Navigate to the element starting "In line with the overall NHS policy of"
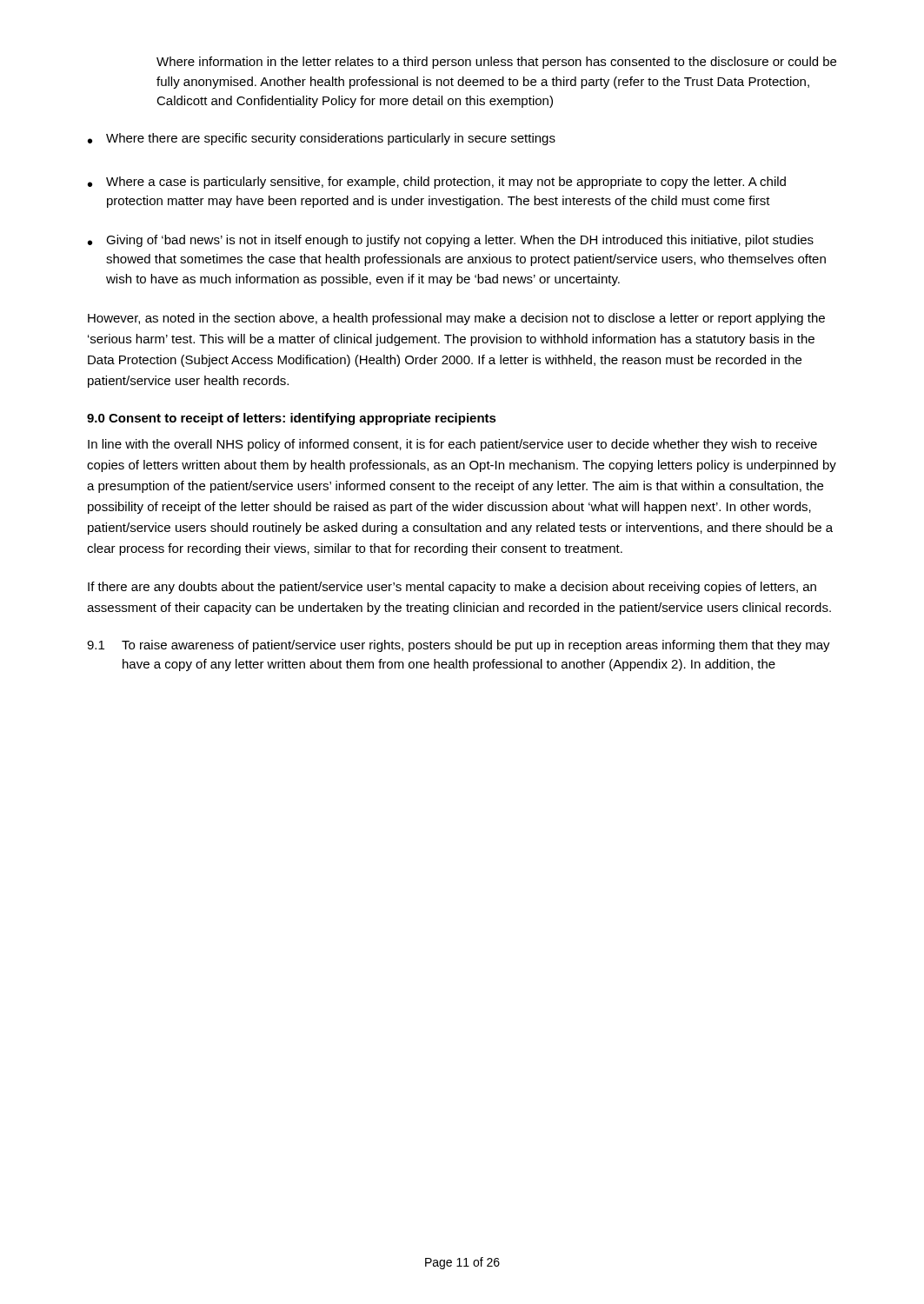 (462, 496)
